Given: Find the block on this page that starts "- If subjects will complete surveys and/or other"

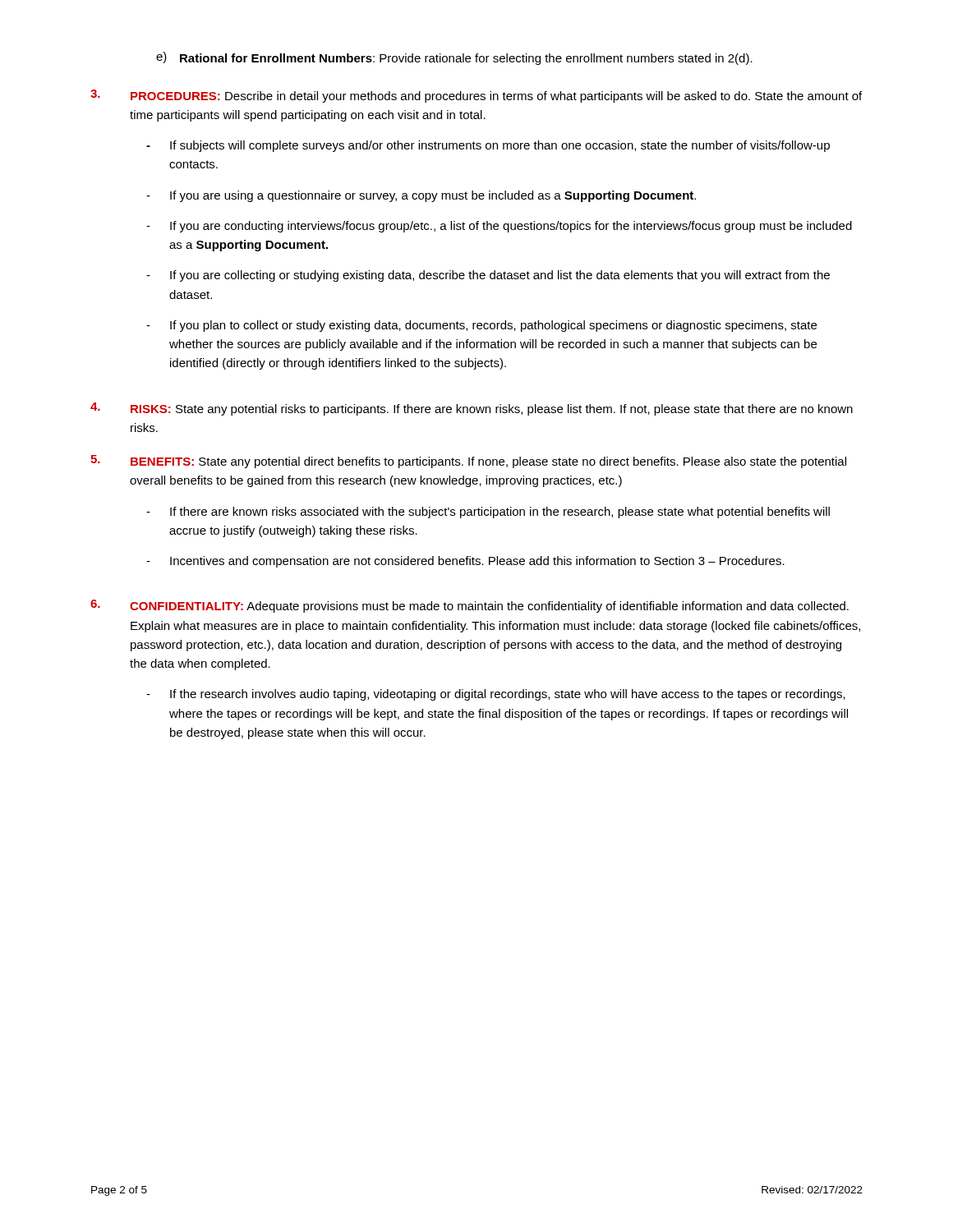Looking at the screenshot, I should [x=504, y=155].
